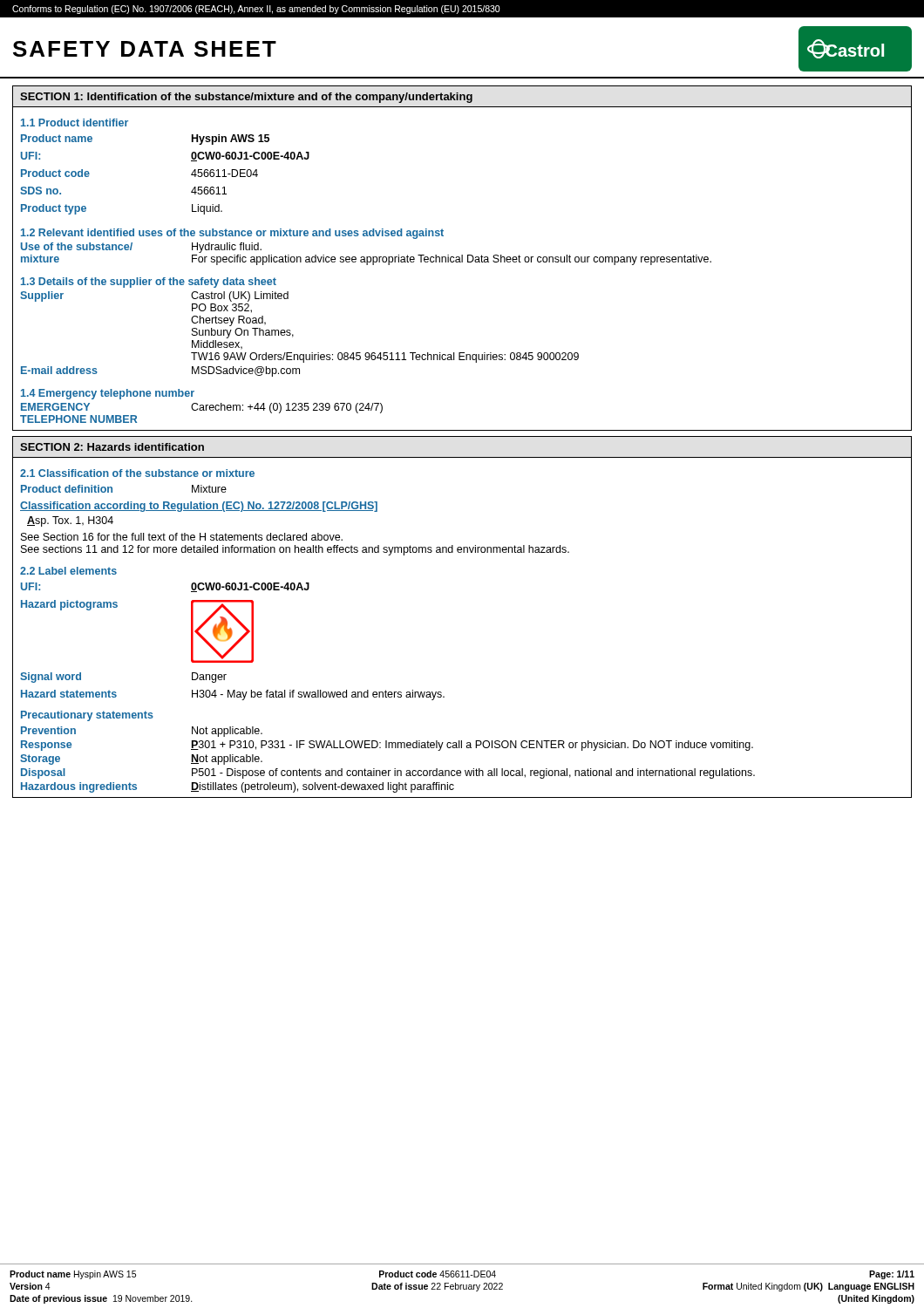Where does it say "Hazard pictograms 🔥"?

coord(61,610)
